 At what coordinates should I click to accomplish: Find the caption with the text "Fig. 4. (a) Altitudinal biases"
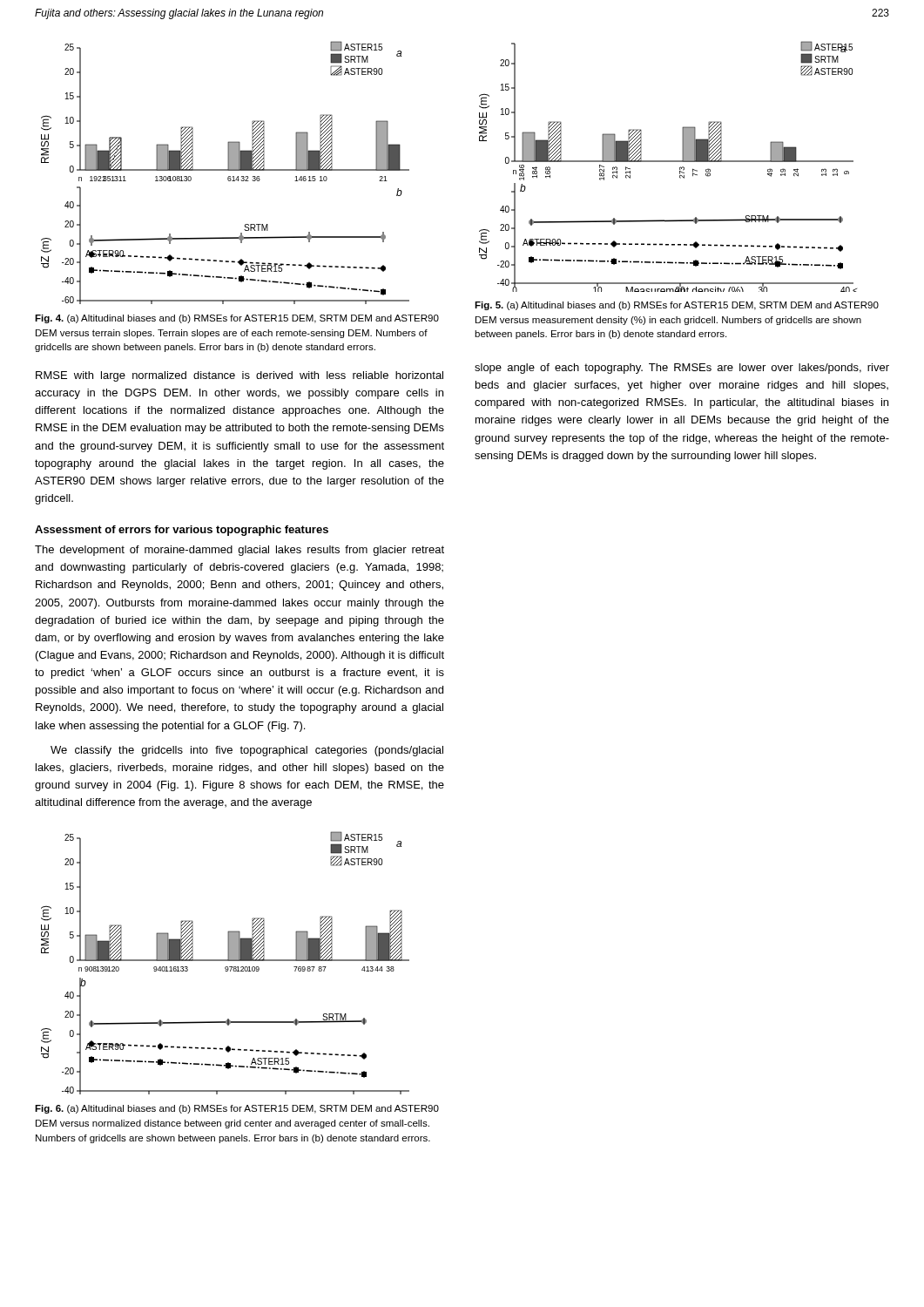pyautogui.click(x=237, y=333)
